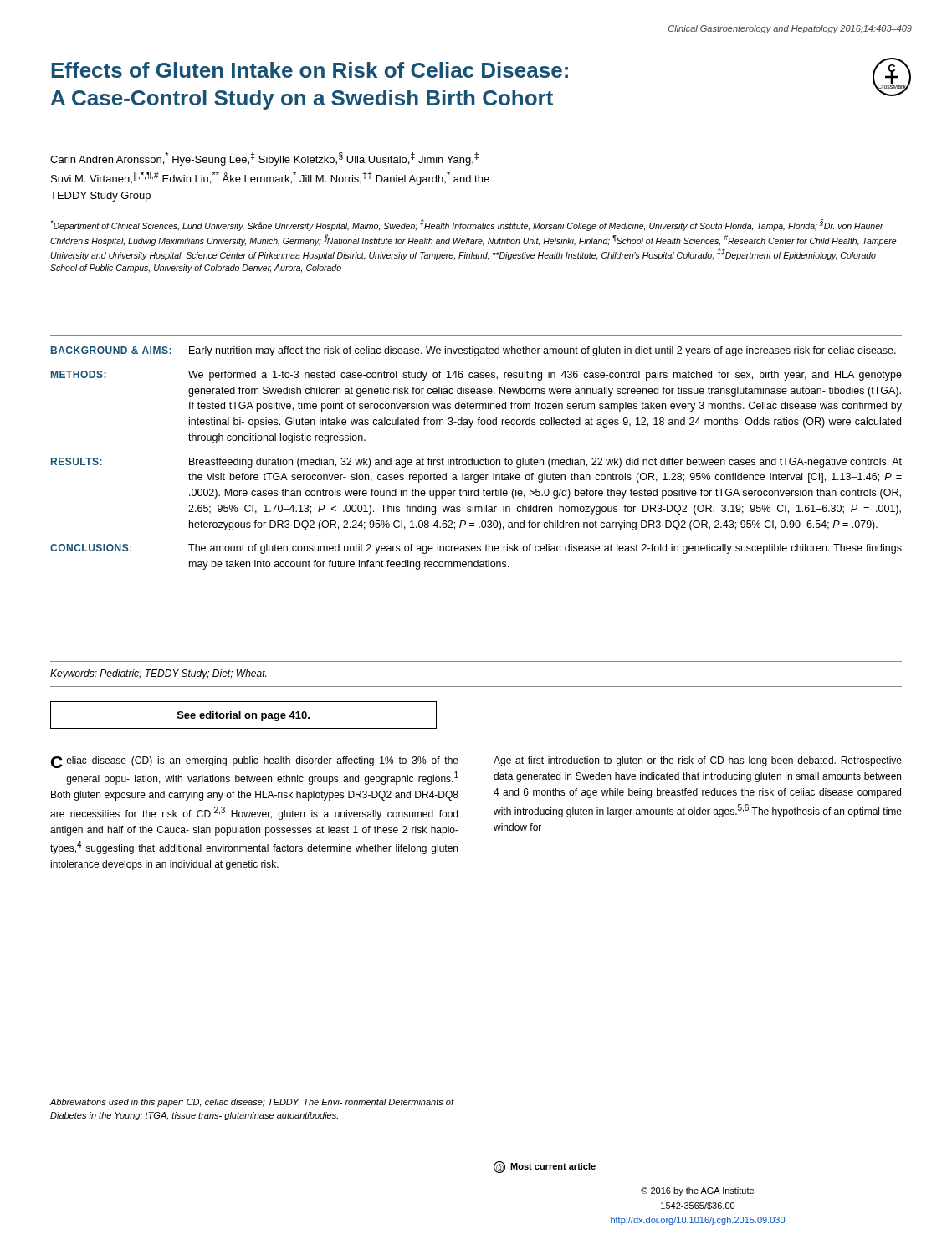Click the passage that begins "Early nutrition may"
Viewport: 952px width, 1255px height.
542,351
